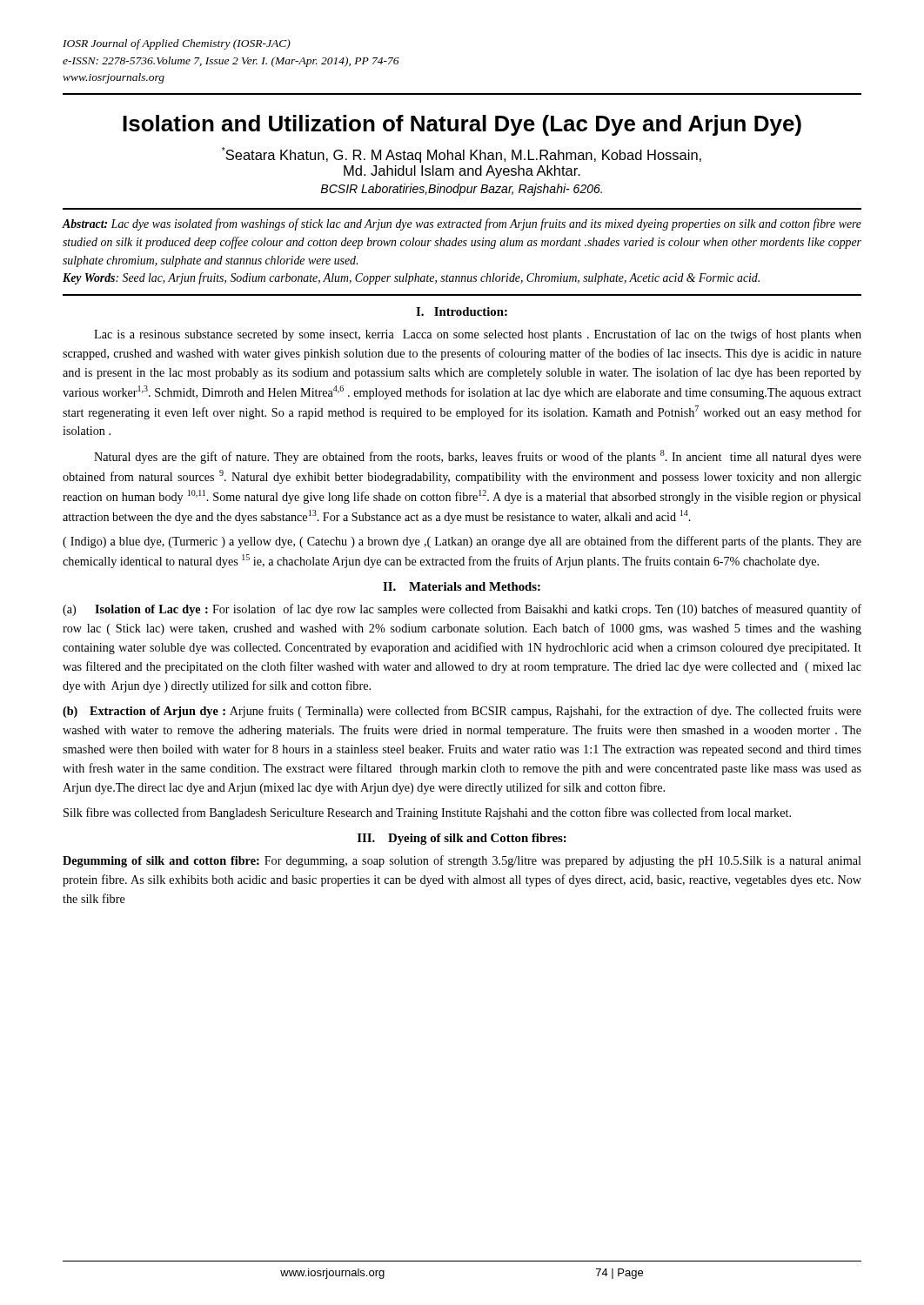Click on the title with the text "Isolation and Utilization of Natural Dye (Lac Dye"
The height and width of the screenshot is (1305, 924).
point(462,124)
